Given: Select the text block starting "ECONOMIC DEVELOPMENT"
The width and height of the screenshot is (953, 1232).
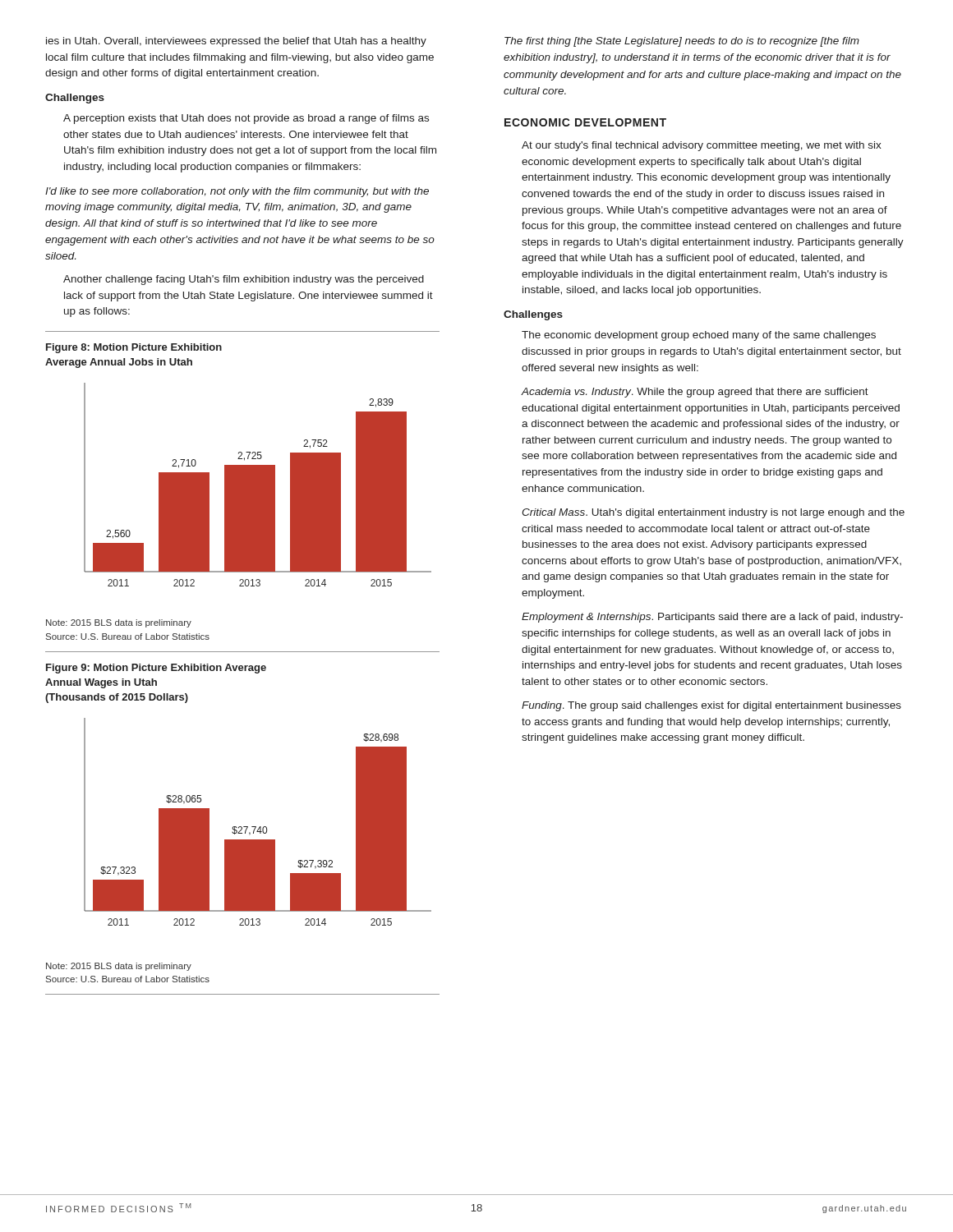Looking at the screenshot, I should click(585, 122).
